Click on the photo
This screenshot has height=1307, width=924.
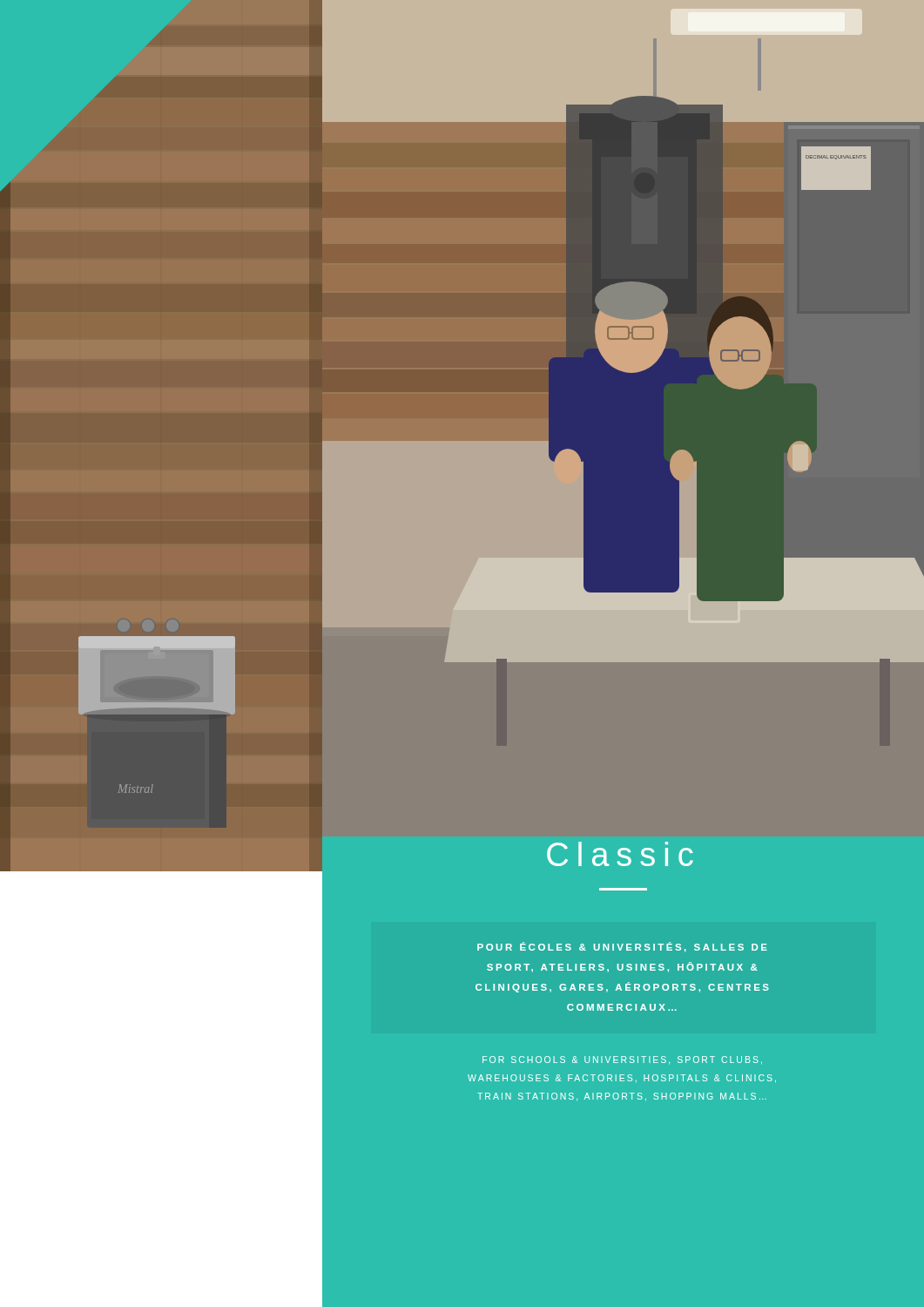click(x=157, y=627)
